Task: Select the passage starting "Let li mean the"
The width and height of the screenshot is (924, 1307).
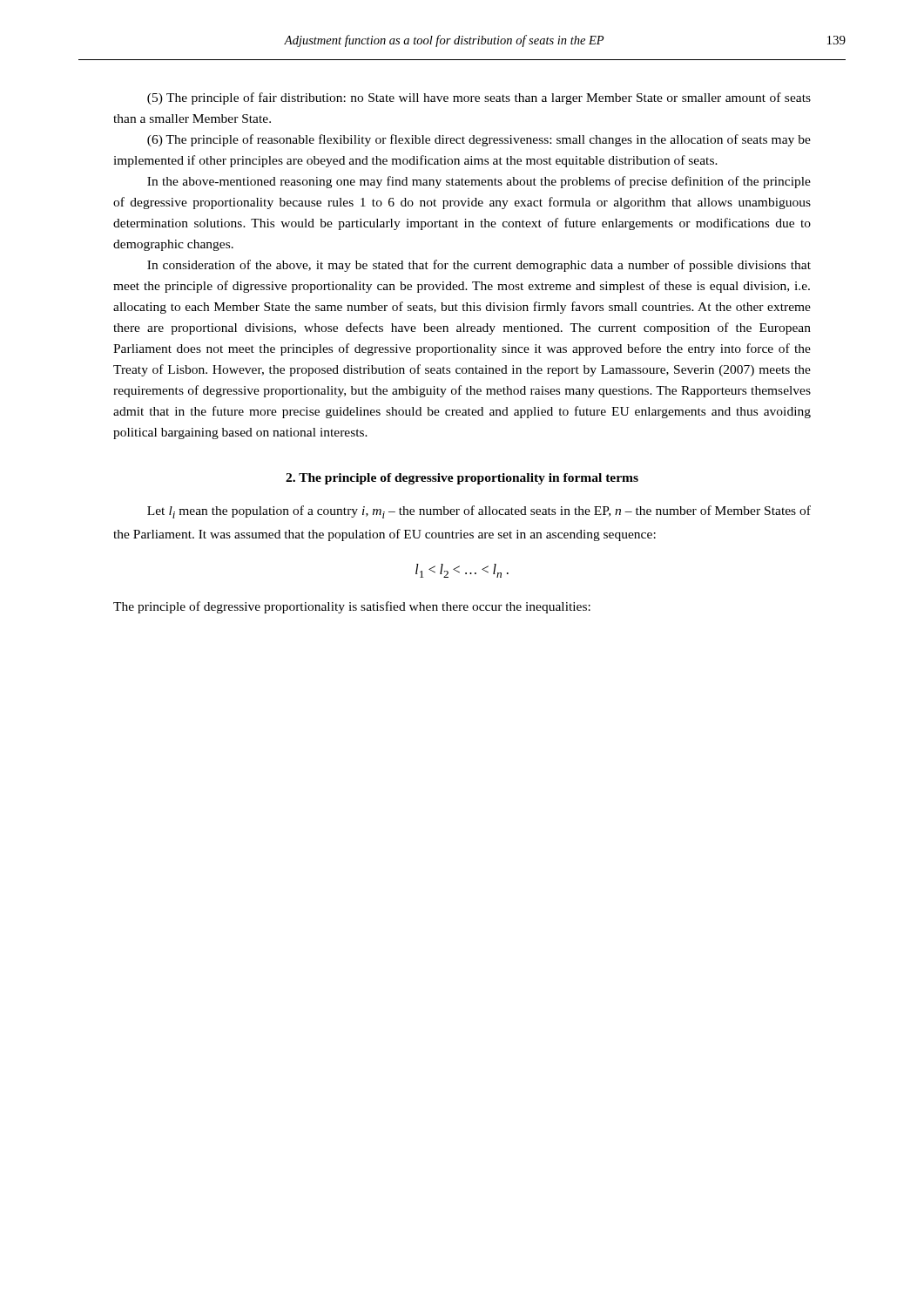Action: click(462, 523)
